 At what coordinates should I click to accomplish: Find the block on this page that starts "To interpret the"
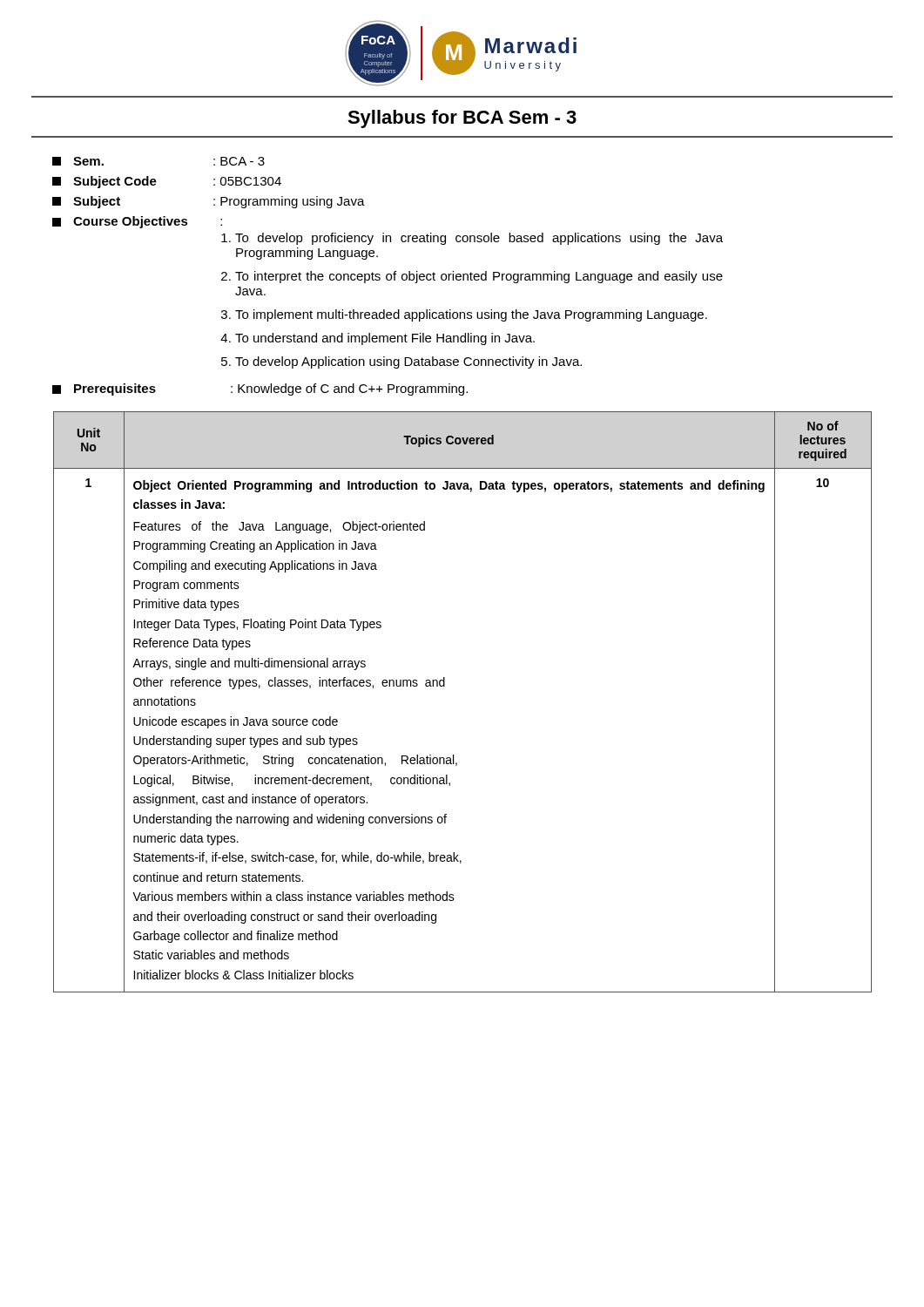tap(479, 283)
